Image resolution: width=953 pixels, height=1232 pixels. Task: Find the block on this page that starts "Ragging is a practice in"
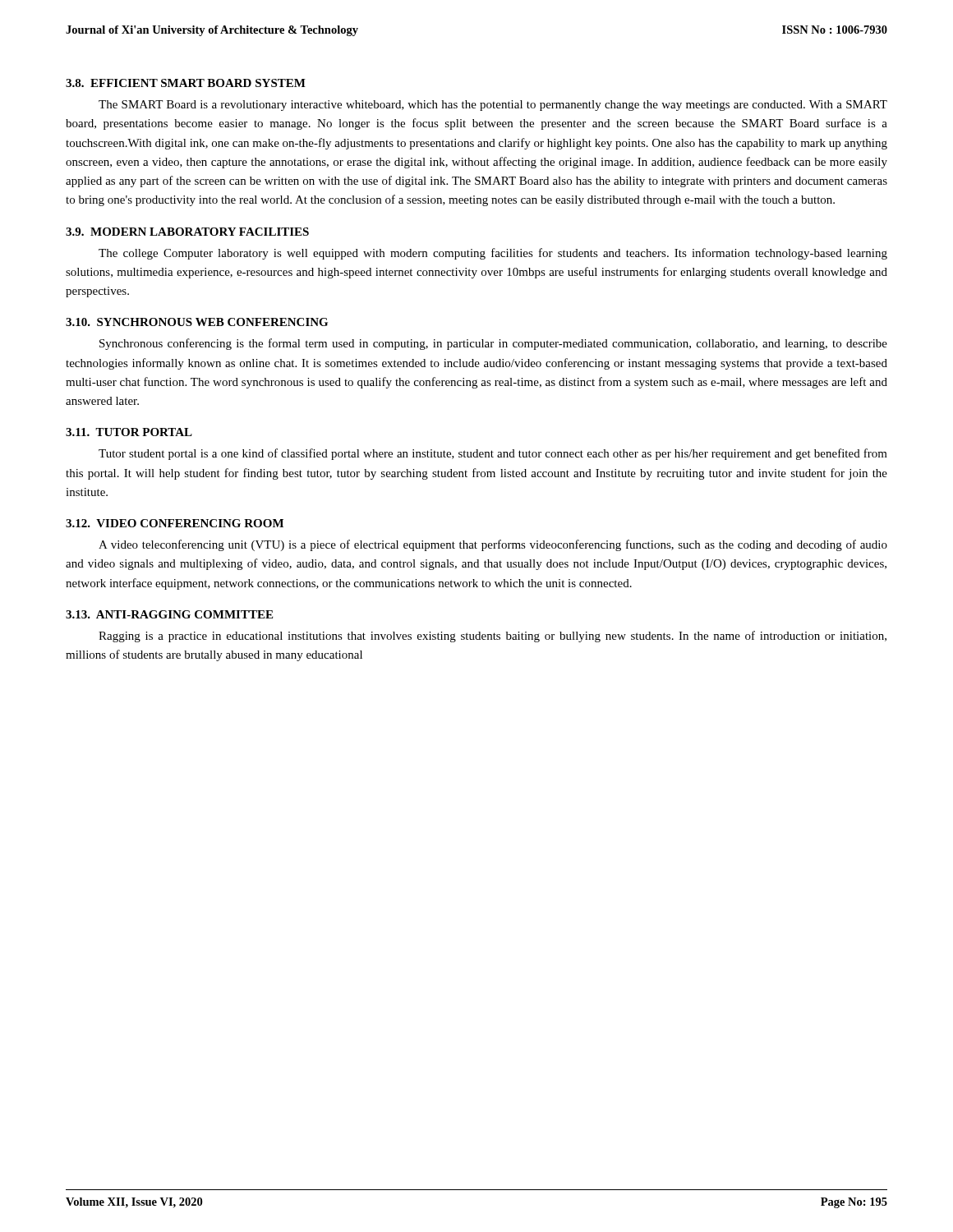(476, 646)
